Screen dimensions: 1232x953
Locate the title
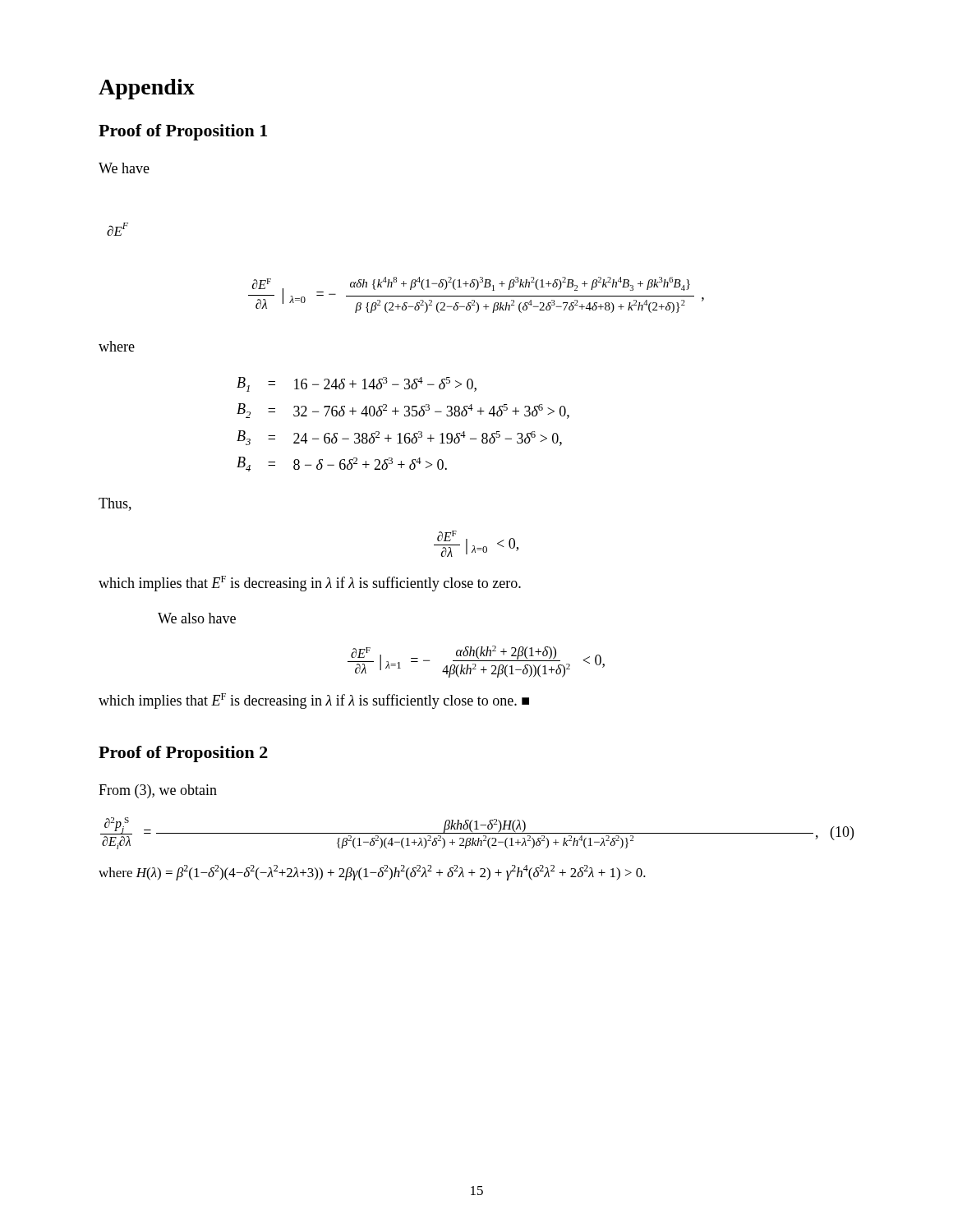476,87
